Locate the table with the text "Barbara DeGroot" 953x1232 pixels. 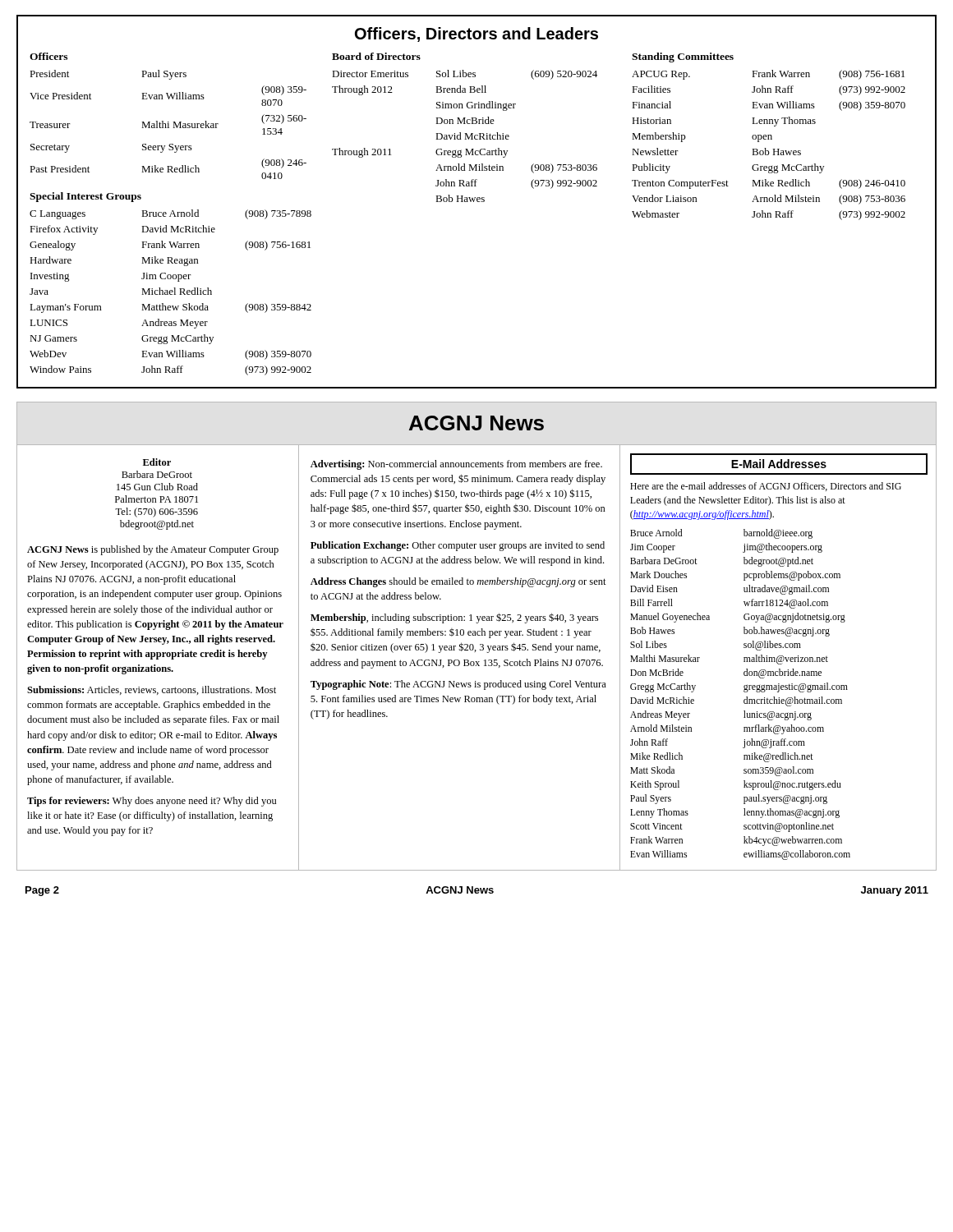pyautogui.click(x=779, y=694)
